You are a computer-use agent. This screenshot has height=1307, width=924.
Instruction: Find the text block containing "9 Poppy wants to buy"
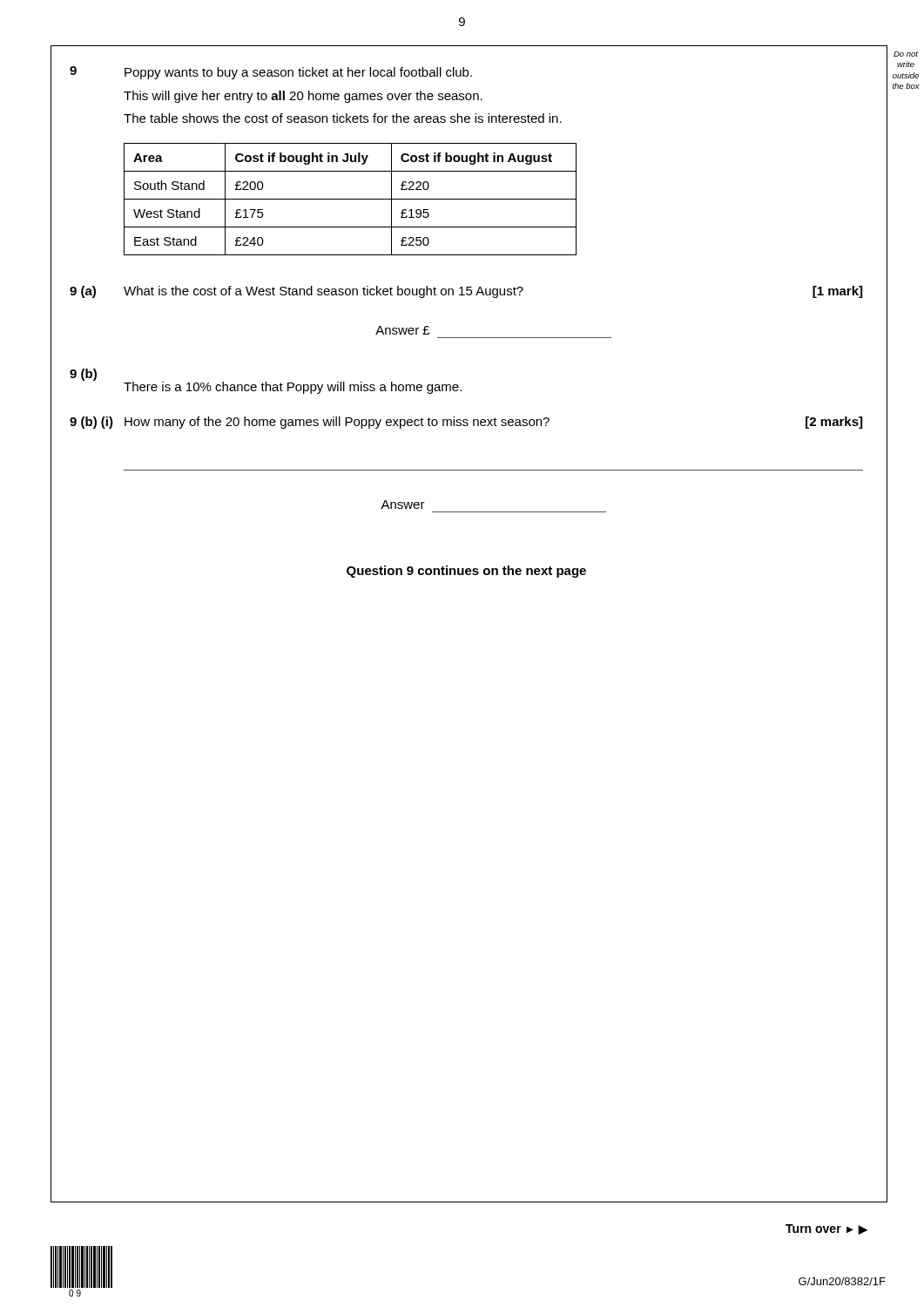point(466,168)
